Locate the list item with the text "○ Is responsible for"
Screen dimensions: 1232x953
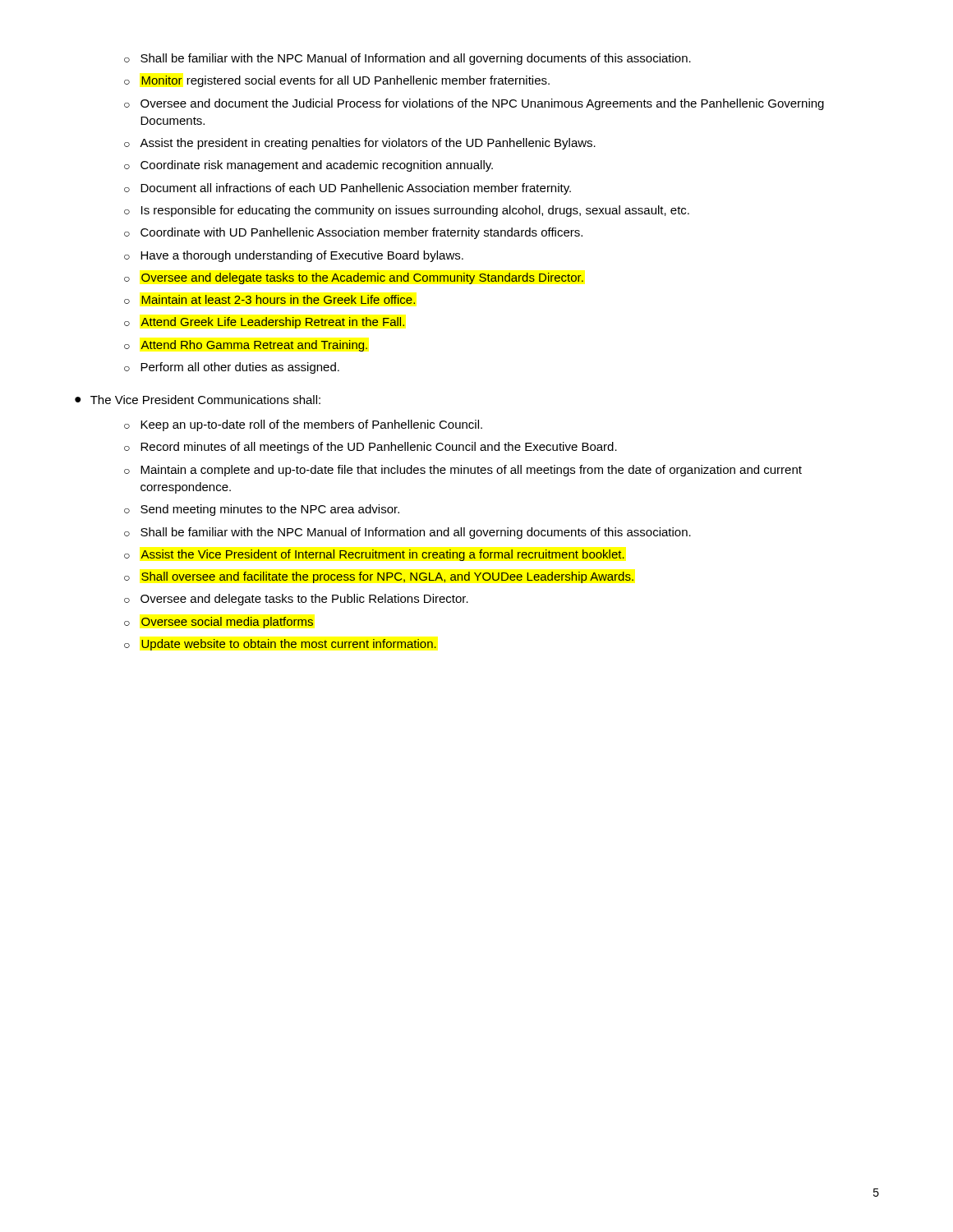(501, 210)
